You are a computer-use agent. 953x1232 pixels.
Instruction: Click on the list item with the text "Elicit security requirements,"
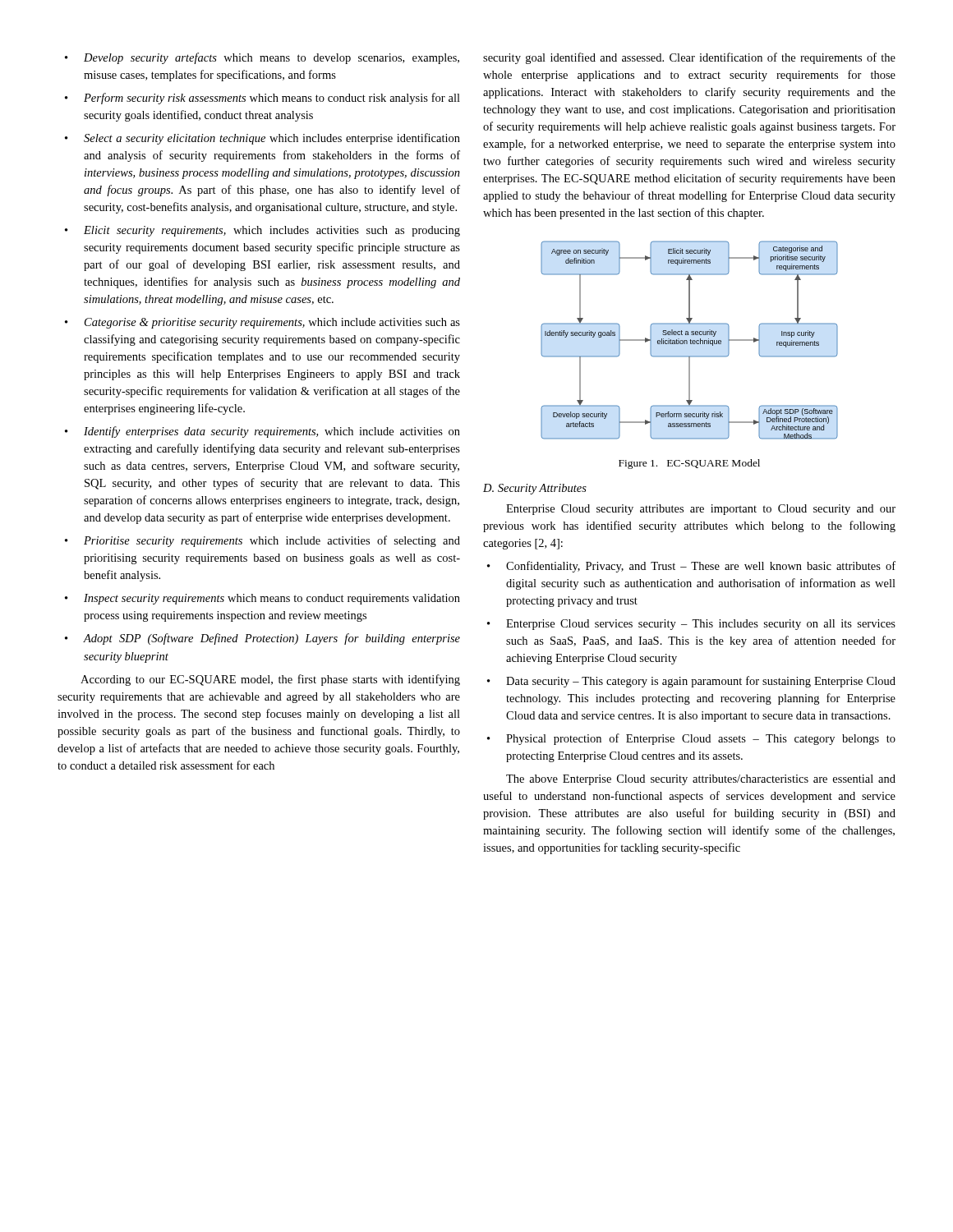272,265
